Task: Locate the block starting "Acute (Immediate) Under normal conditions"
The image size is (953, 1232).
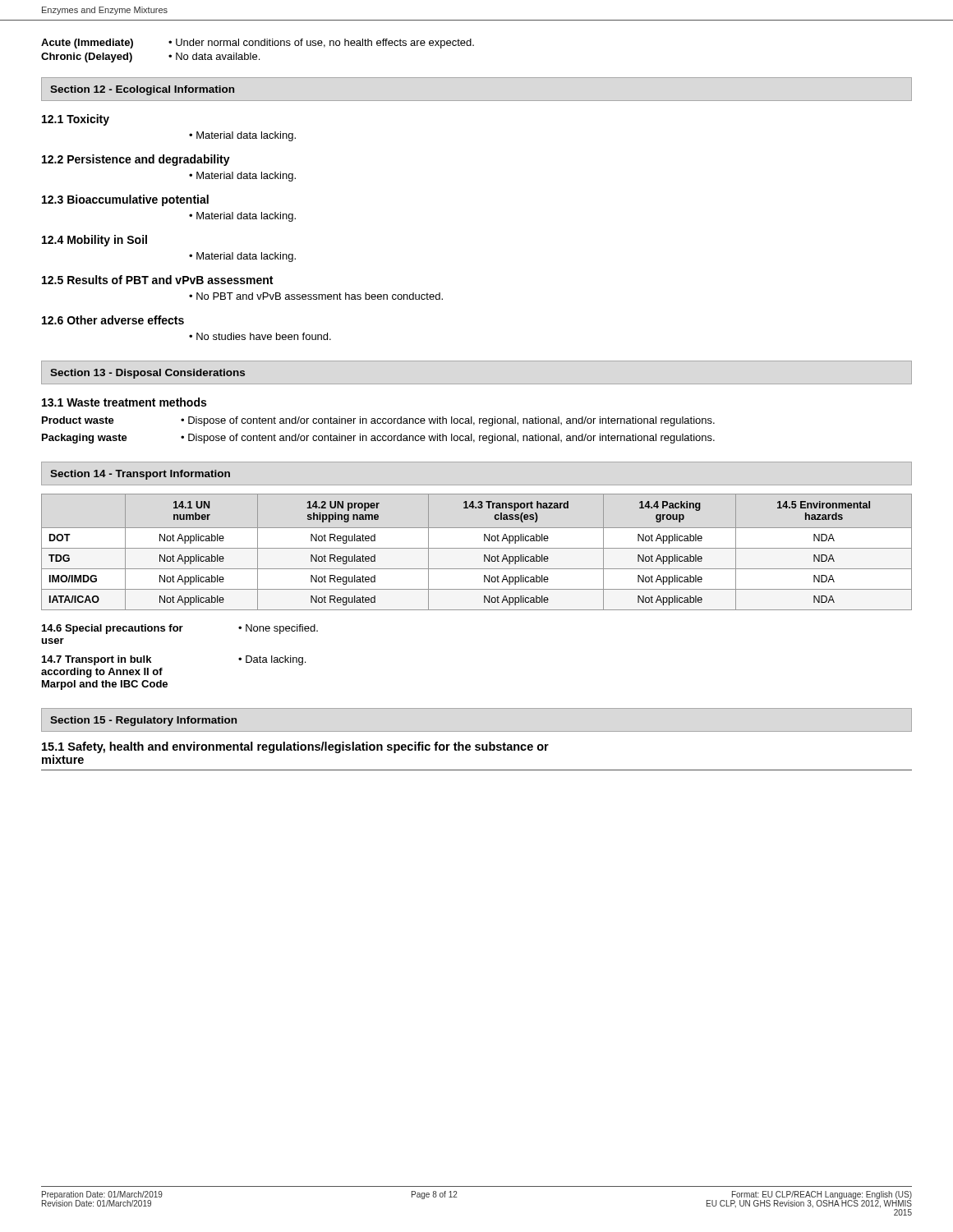Action: tap(258, 42)
